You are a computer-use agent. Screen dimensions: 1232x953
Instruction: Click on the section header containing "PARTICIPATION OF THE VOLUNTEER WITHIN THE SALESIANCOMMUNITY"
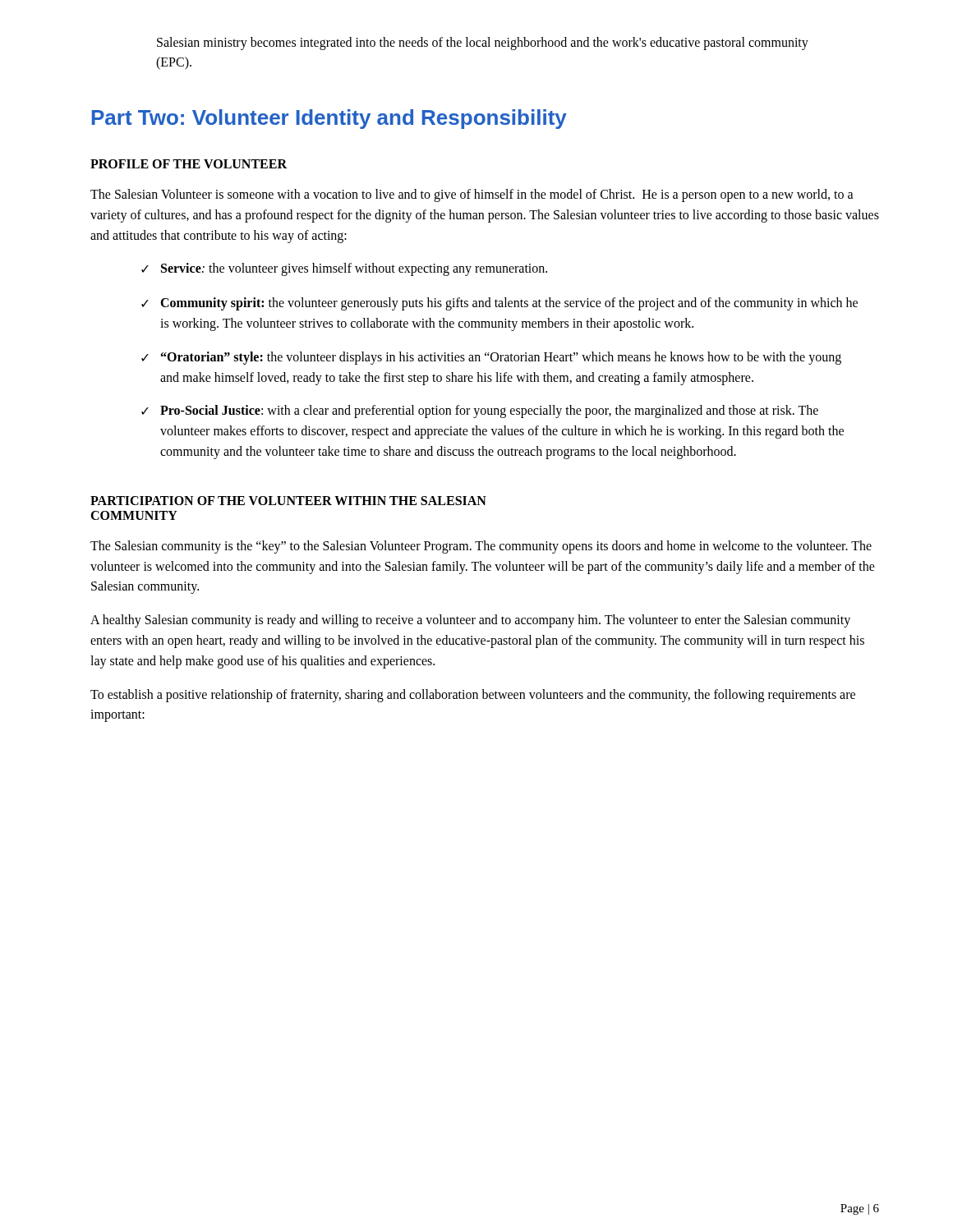pyautogui.click(x=288, y=508)
